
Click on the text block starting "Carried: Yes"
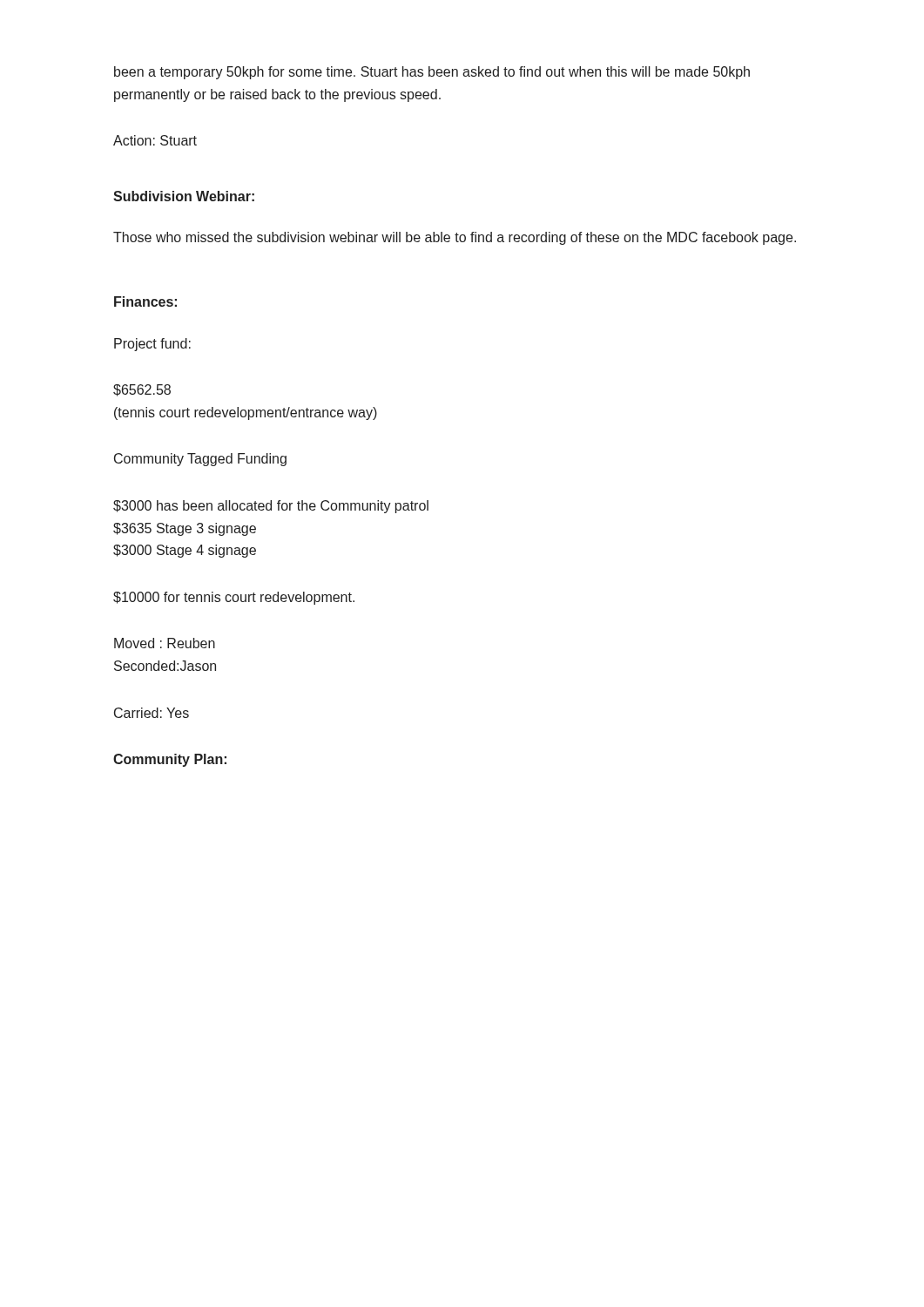point(151,713)
